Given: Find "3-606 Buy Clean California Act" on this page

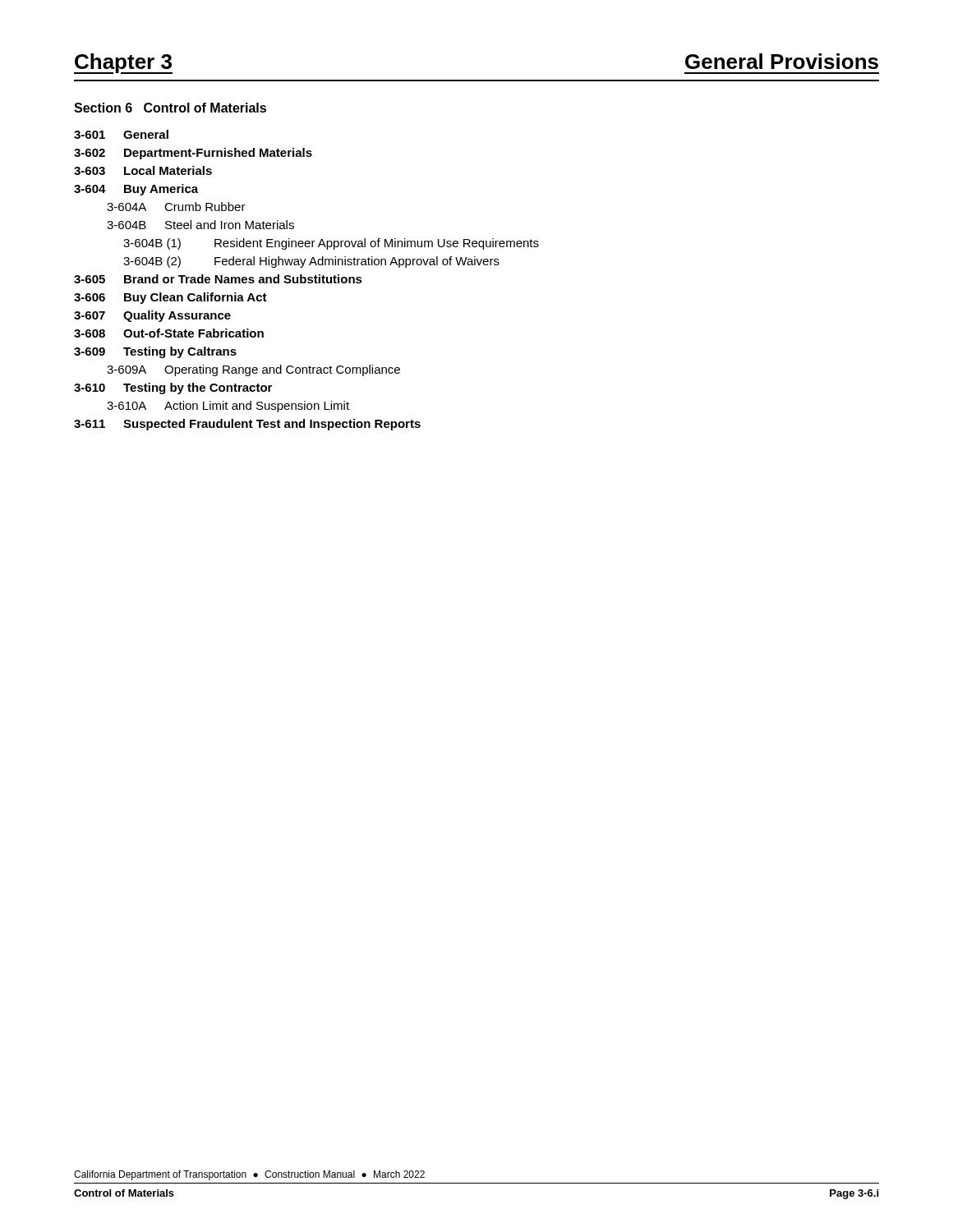Looking at the screenshot, I should point(170,297).
